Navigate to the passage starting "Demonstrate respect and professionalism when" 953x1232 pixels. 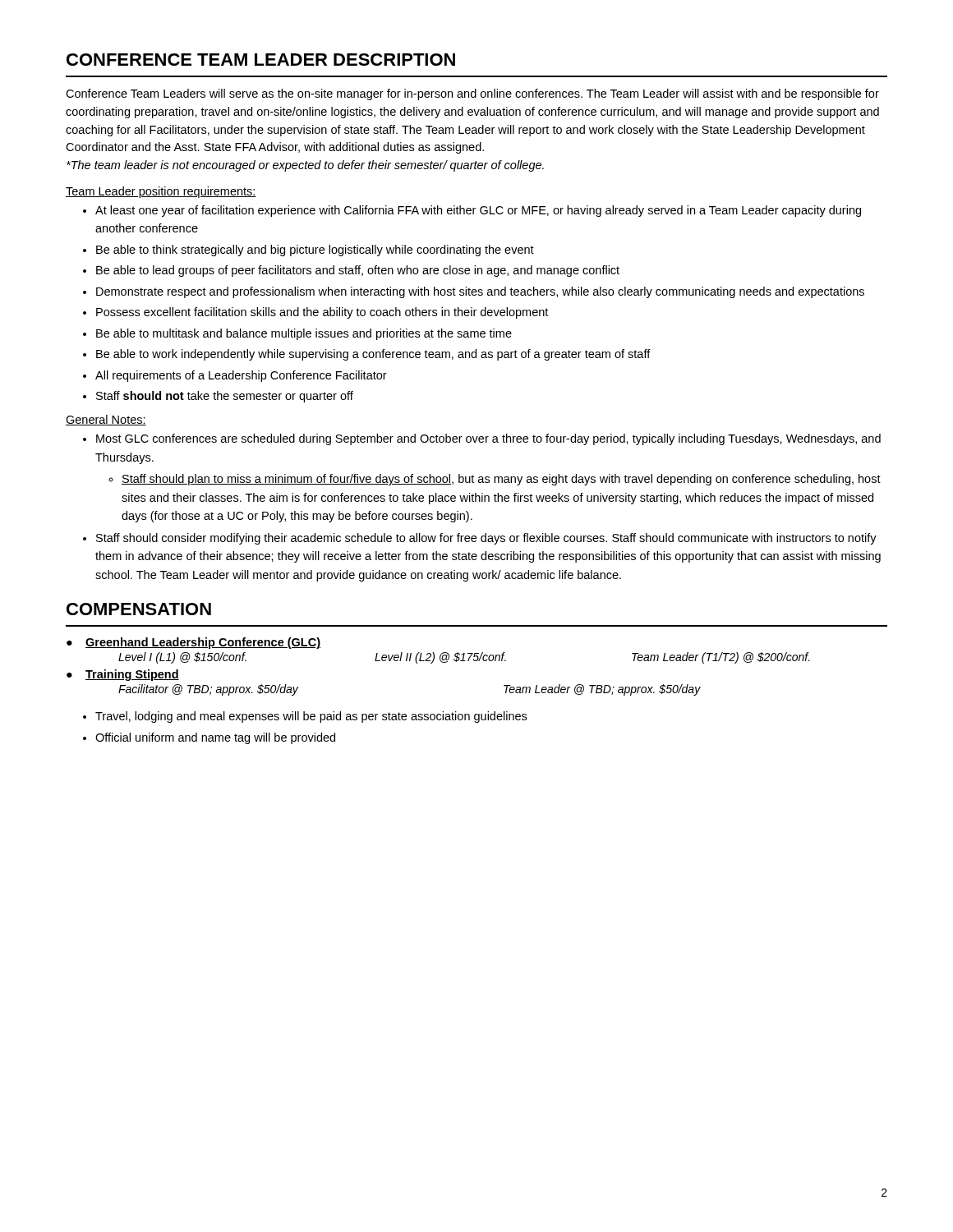click(x=480, y=291)
